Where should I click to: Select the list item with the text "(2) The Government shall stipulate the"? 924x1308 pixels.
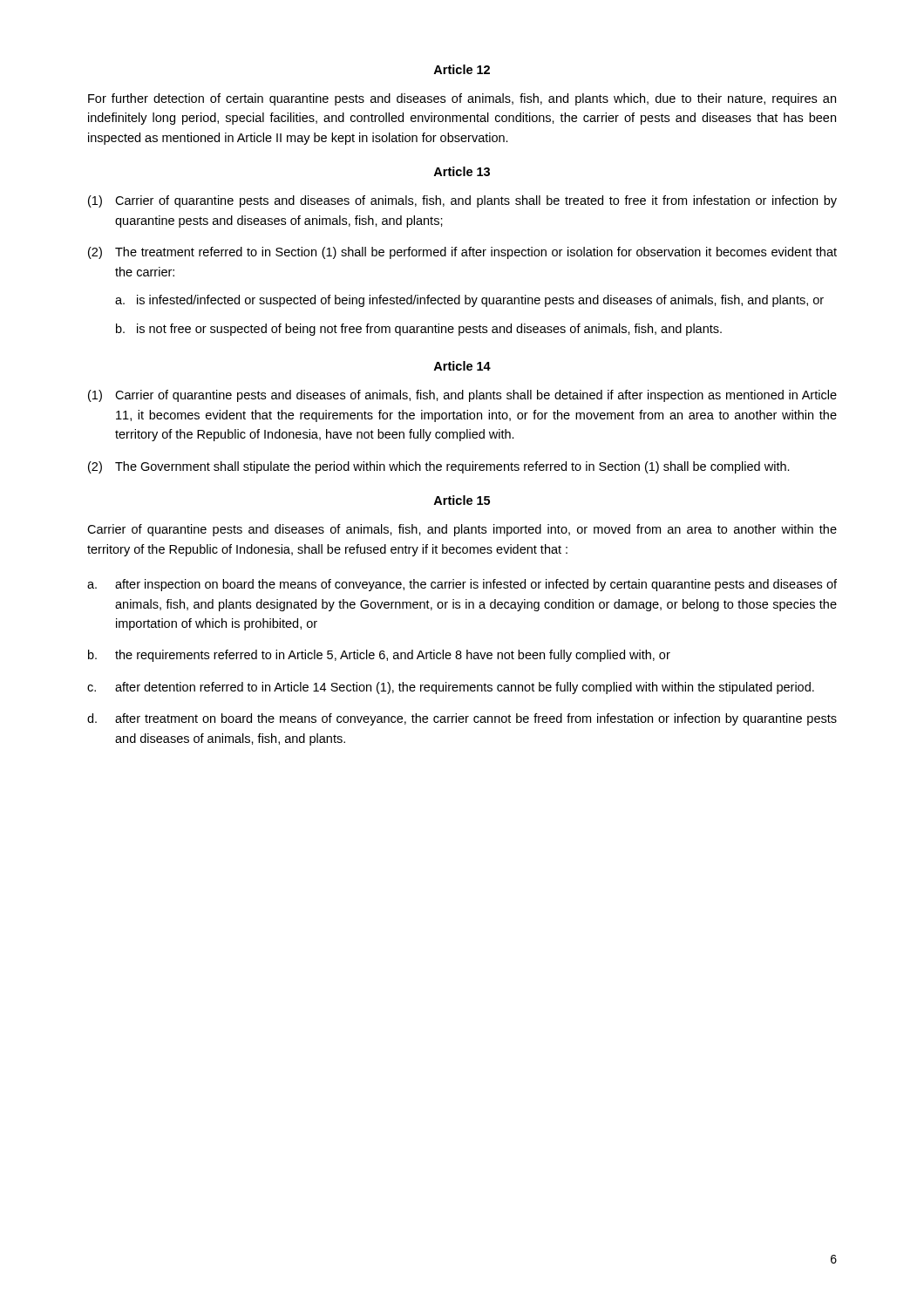pyautogui.click(x=462, y=466)
